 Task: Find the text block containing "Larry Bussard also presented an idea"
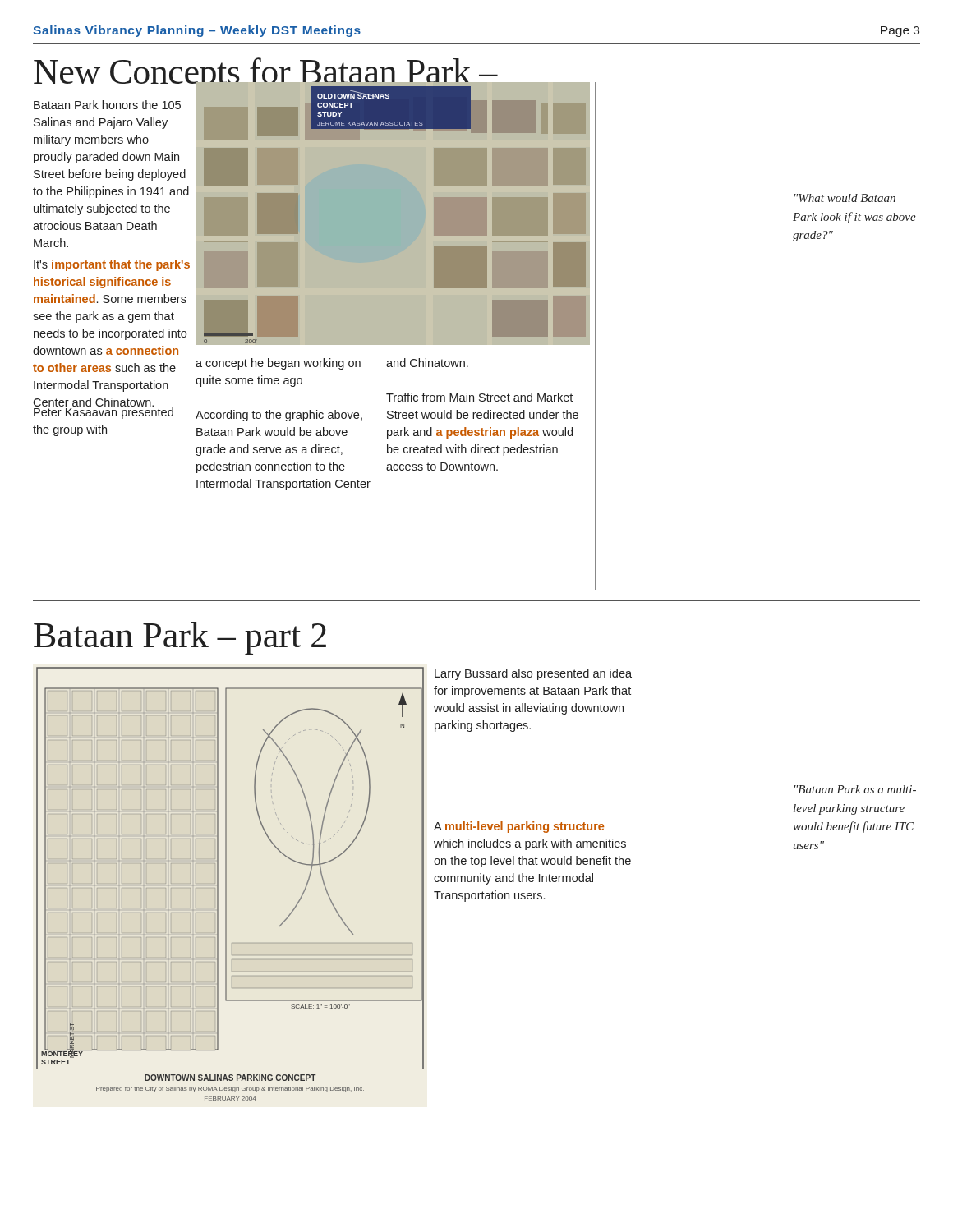pyautogui.click(x=533, y=699)
